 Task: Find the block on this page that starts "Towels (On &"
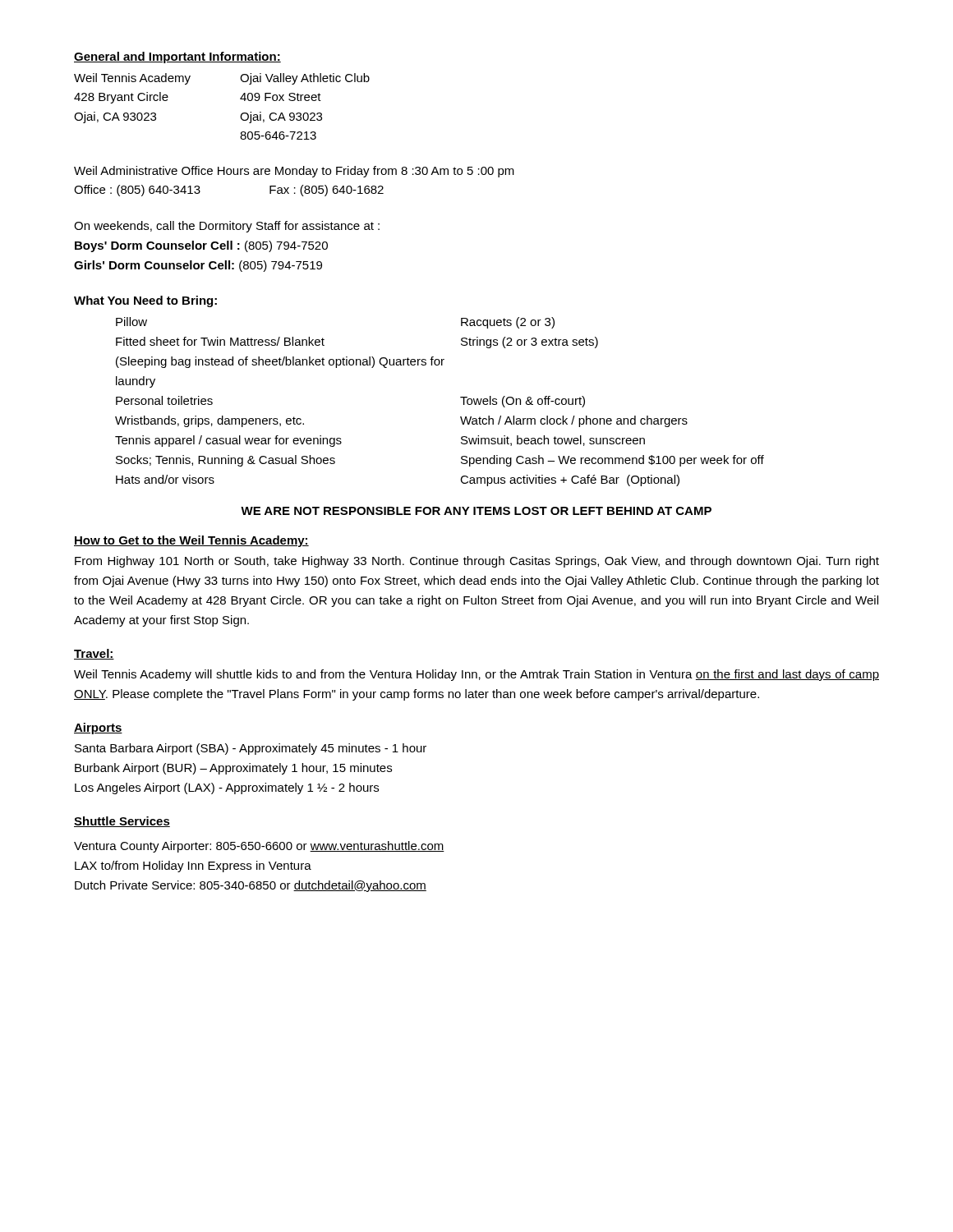[x=523, y=400]
